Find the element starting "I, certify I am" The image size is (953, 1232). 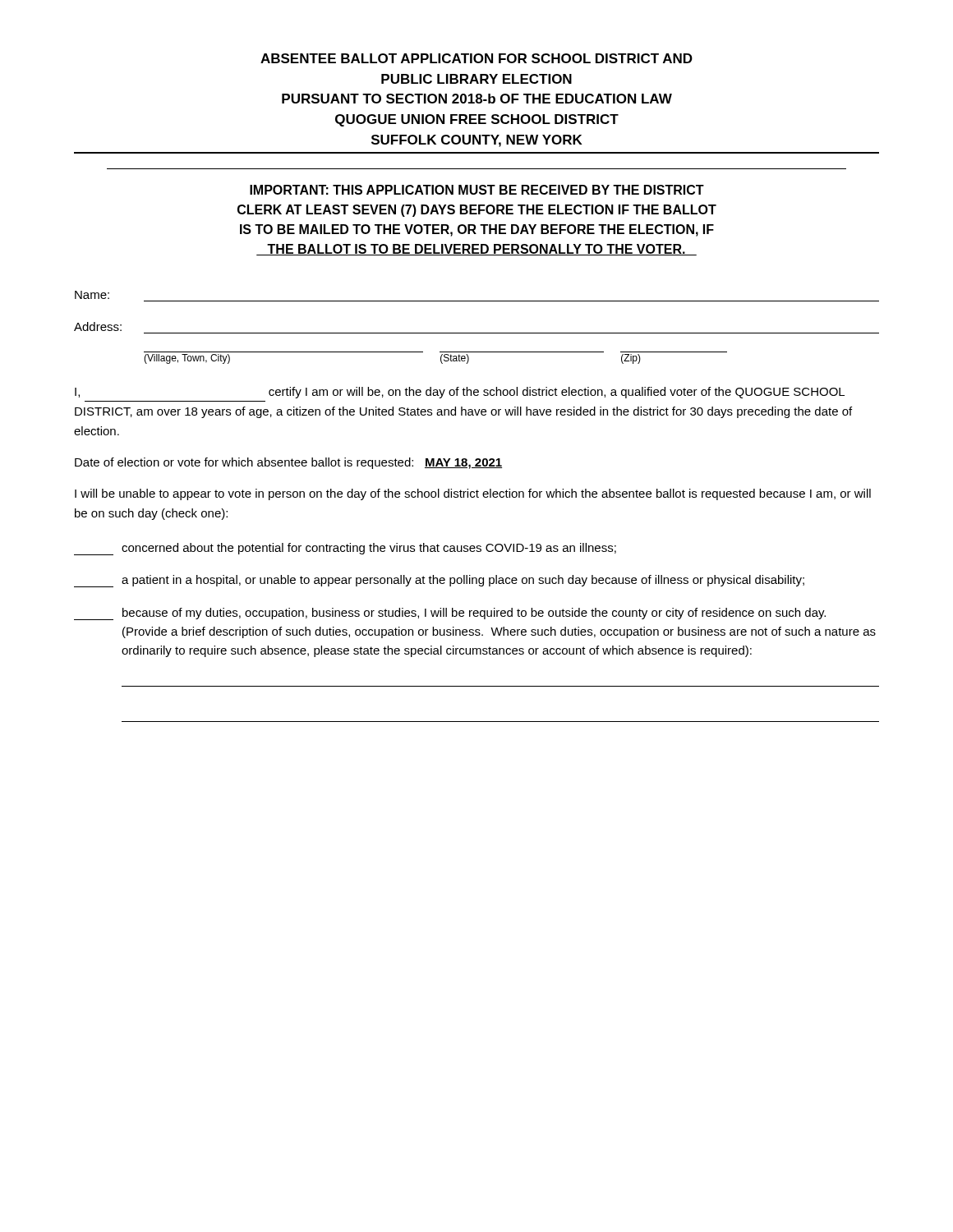click(463, 411)
